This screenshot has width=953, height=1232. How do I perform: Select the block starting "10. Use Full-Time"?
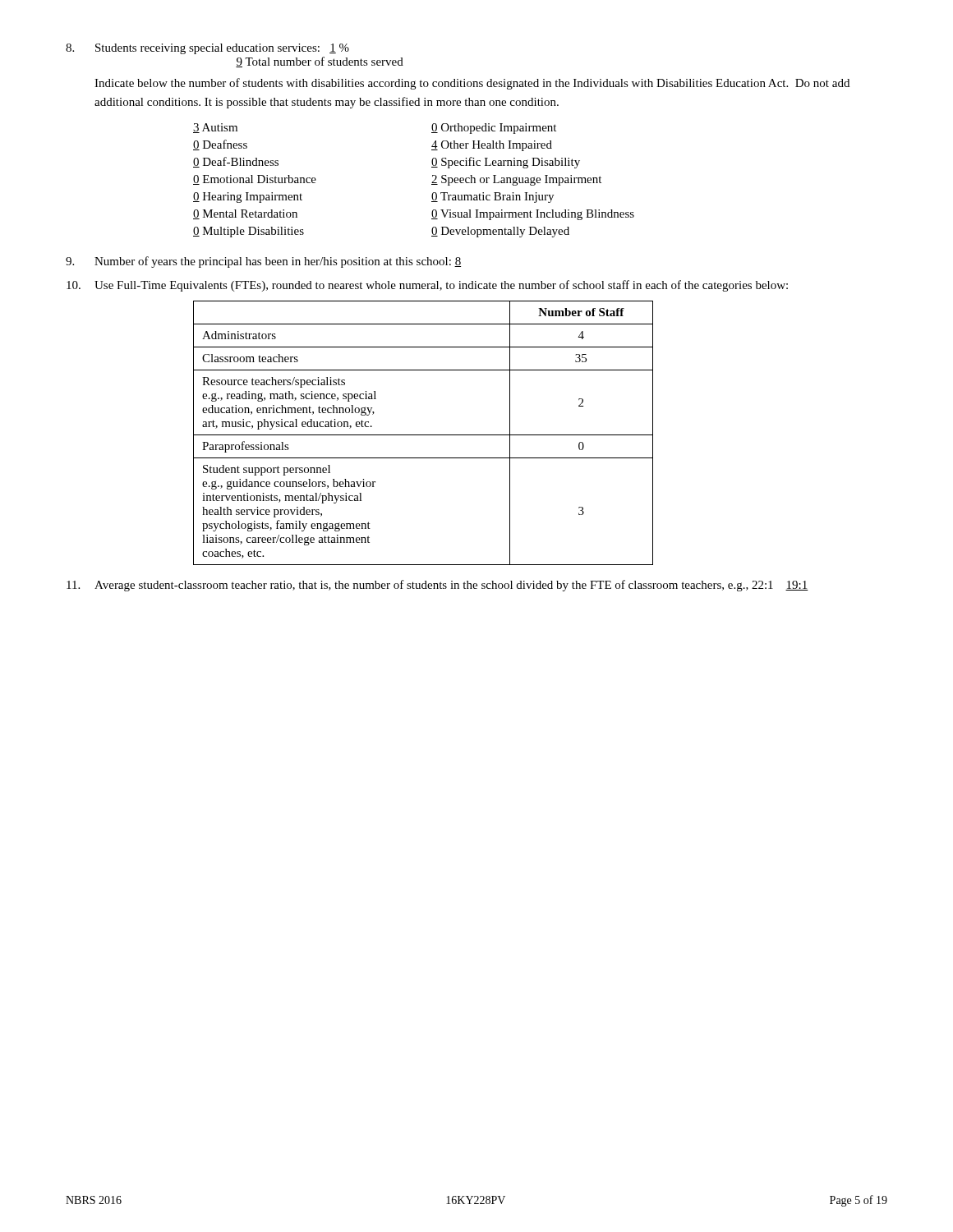point(476,285)
